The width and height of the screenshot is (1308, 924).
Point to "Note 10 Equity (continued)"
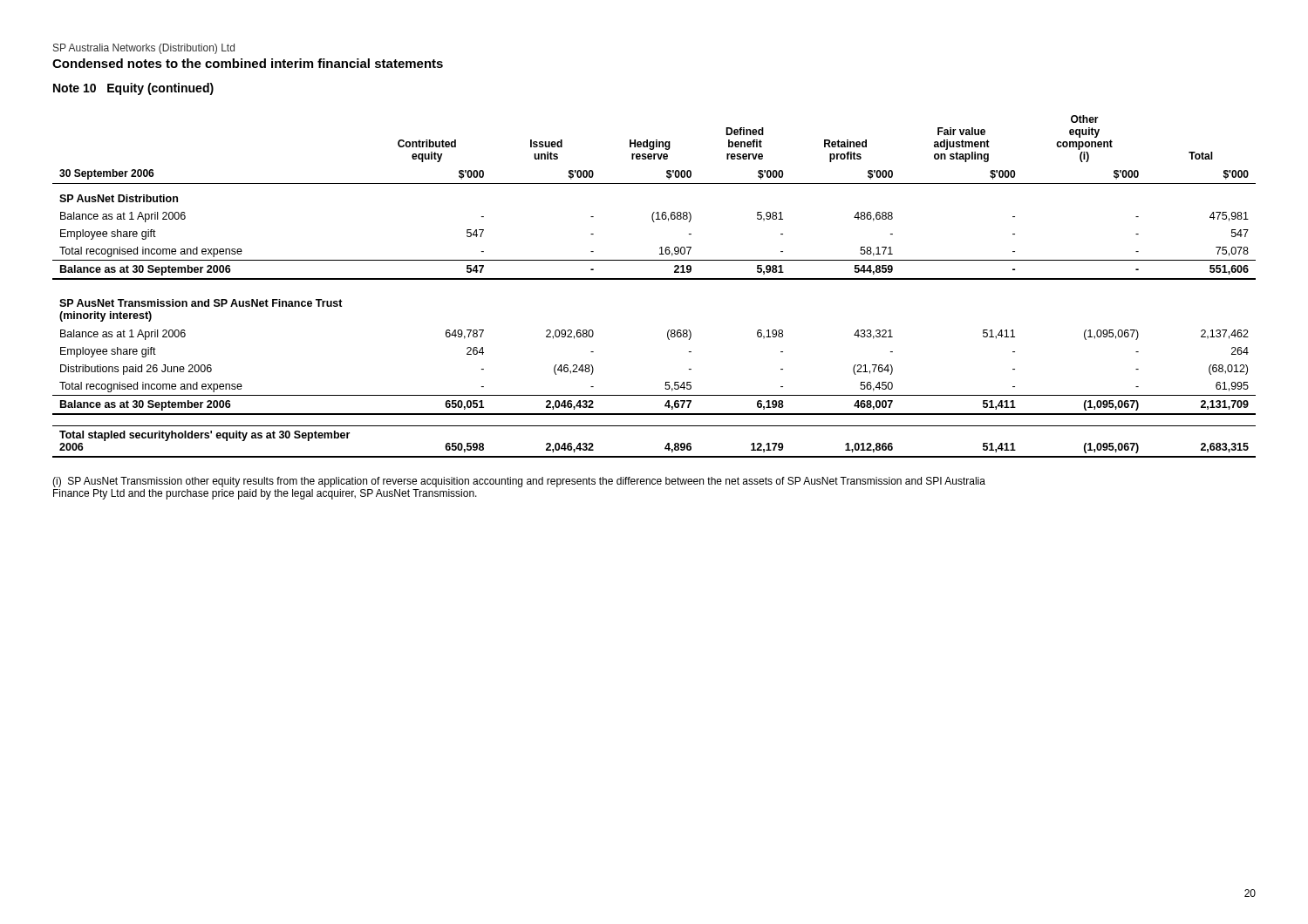click(x=133, y=88)
